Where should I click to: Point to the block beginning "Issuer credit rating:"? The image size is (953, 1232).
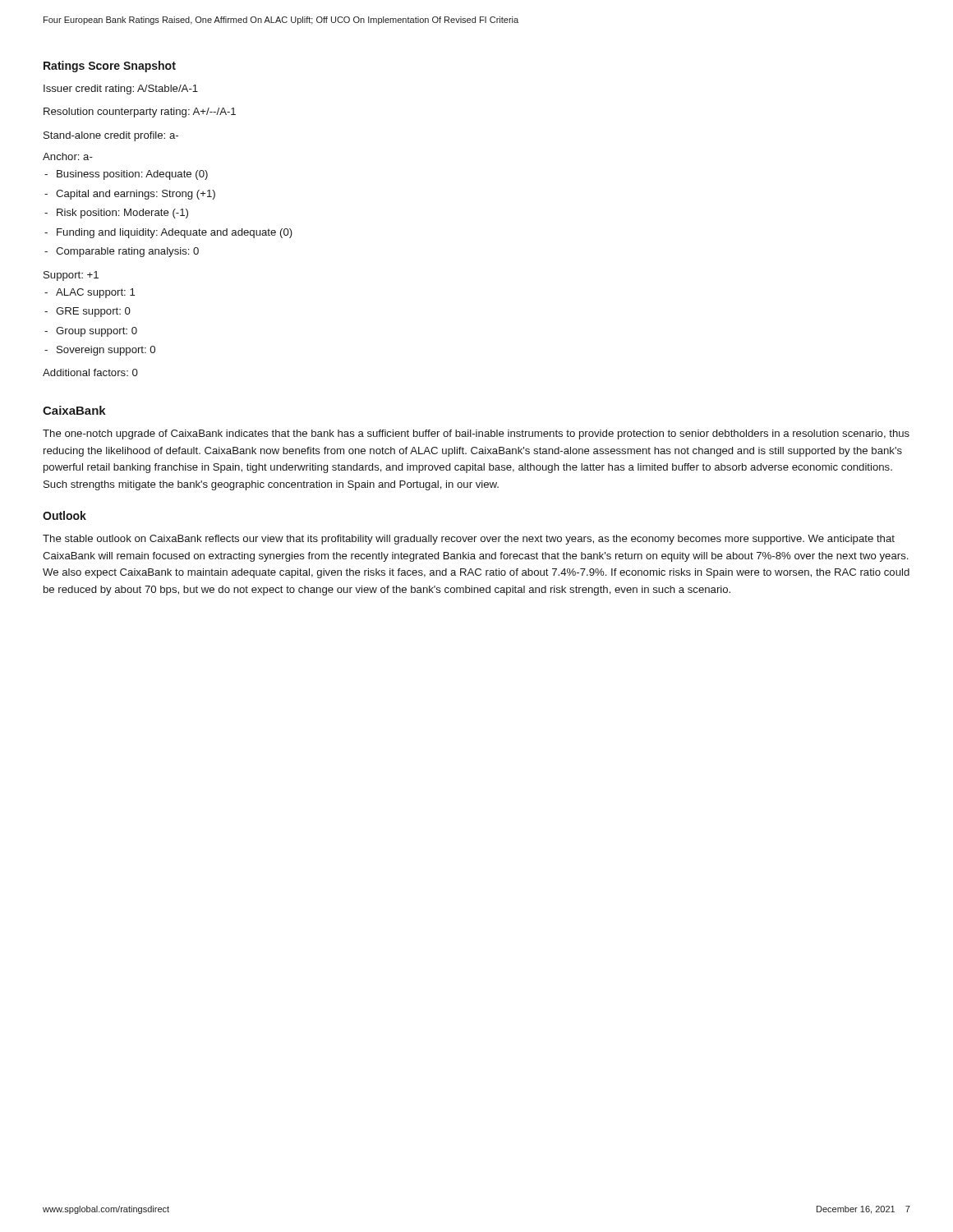click(120, 88)
